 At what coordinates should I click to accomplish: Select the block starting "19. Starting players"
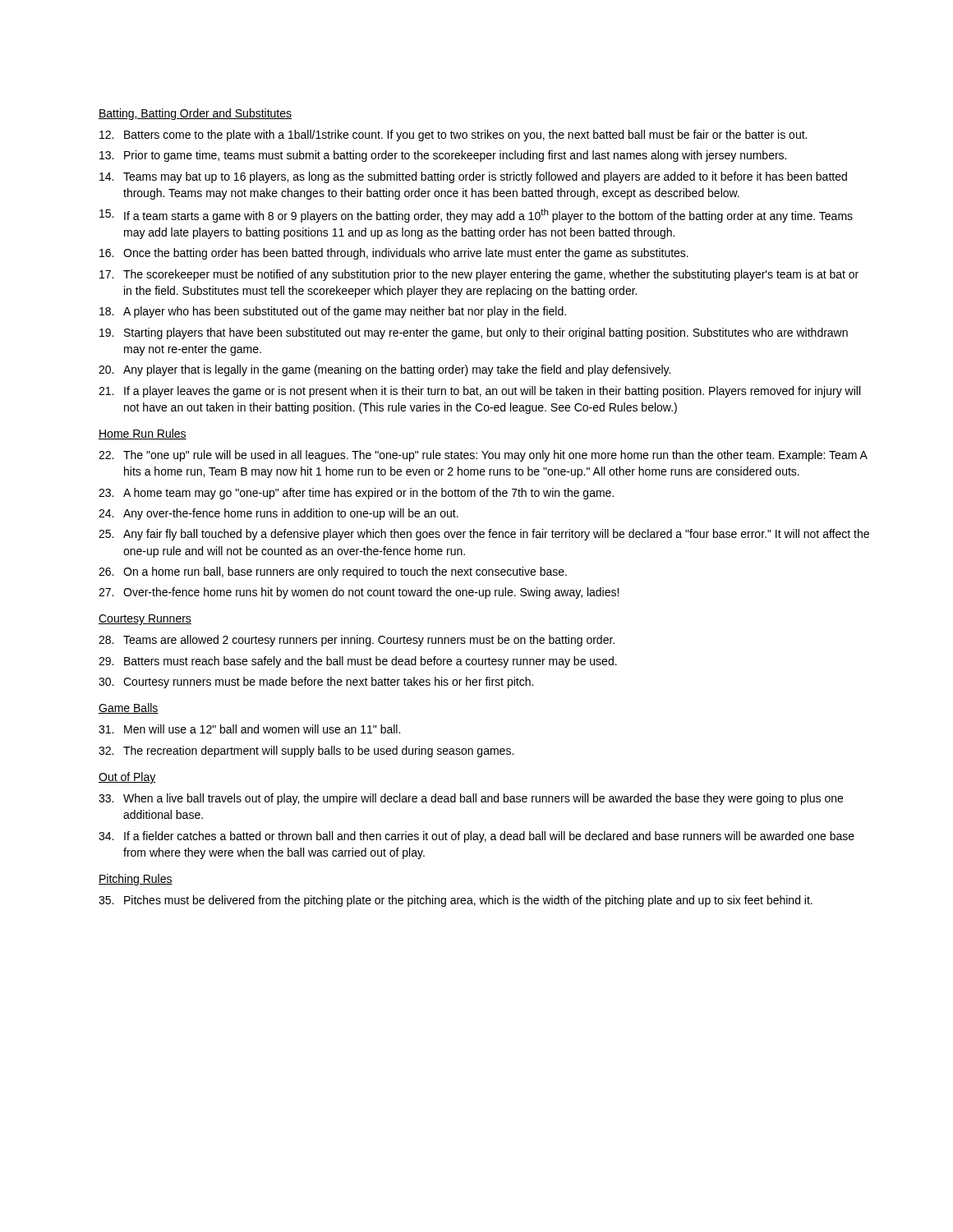pyautogui.click(x=485, y=341)
